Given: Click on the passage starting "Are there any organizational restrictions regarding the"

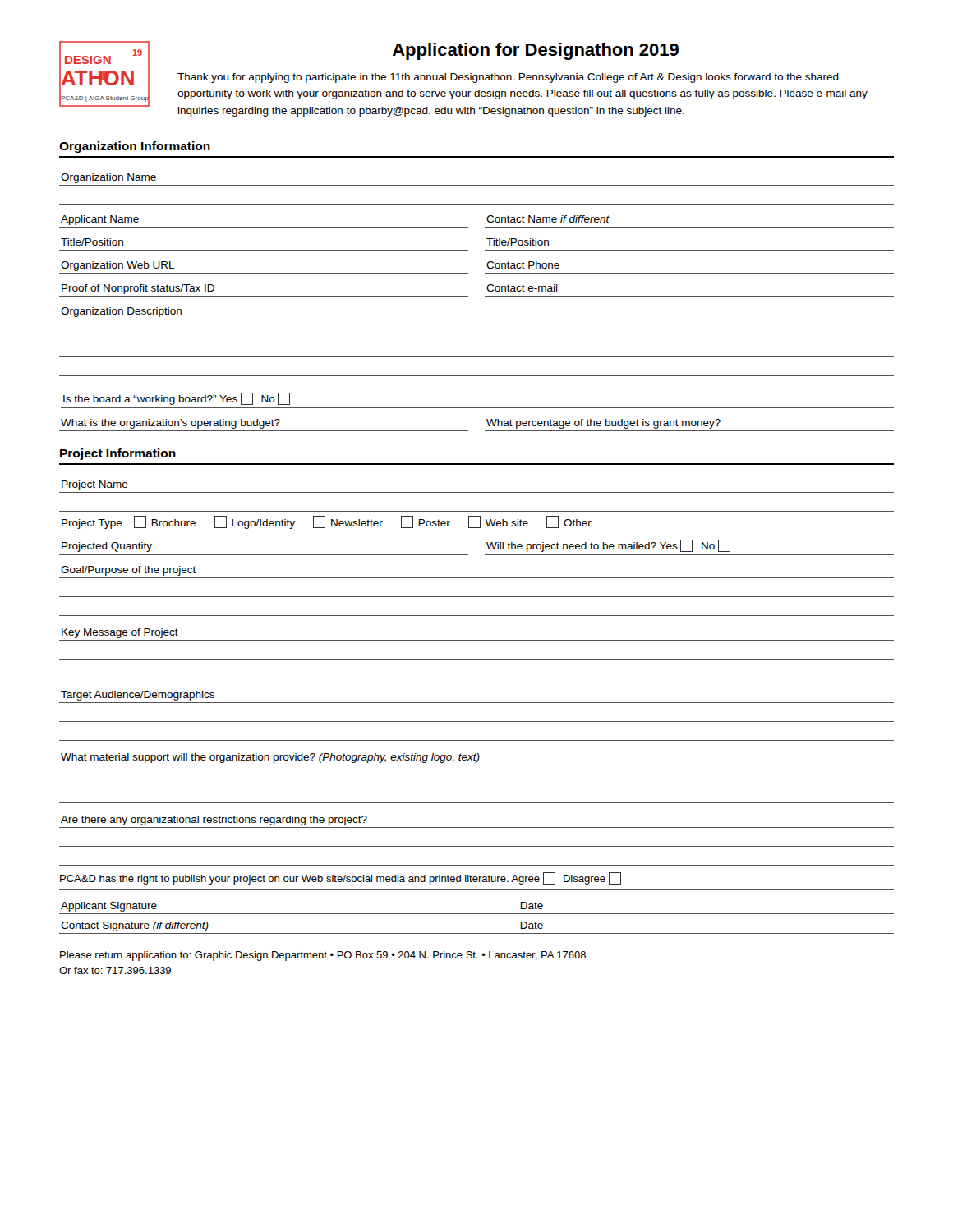Looking at the screenshot, I should click(214, 819).
